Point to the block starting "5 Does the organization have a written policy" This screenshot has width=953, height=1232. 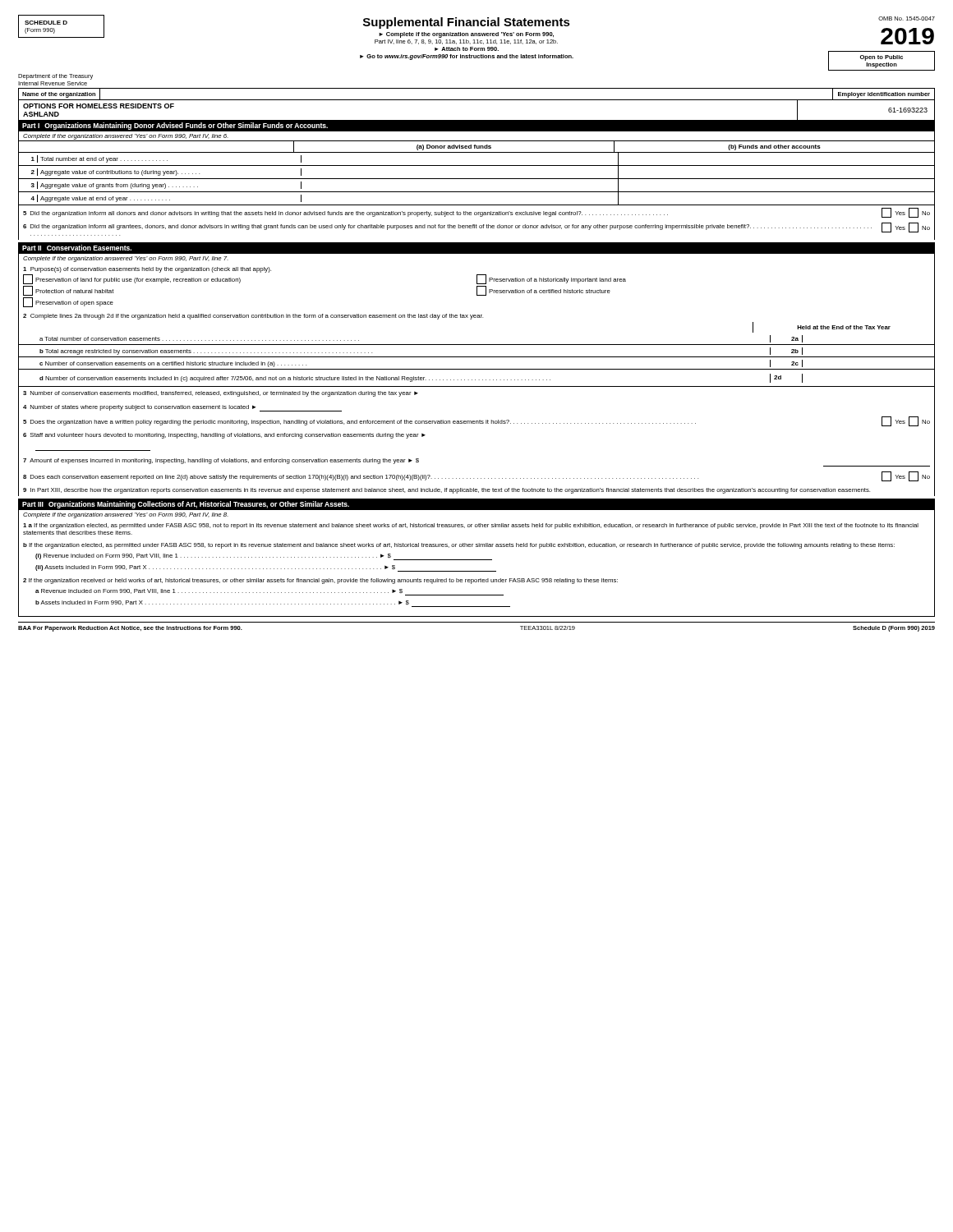pos(476,421)
